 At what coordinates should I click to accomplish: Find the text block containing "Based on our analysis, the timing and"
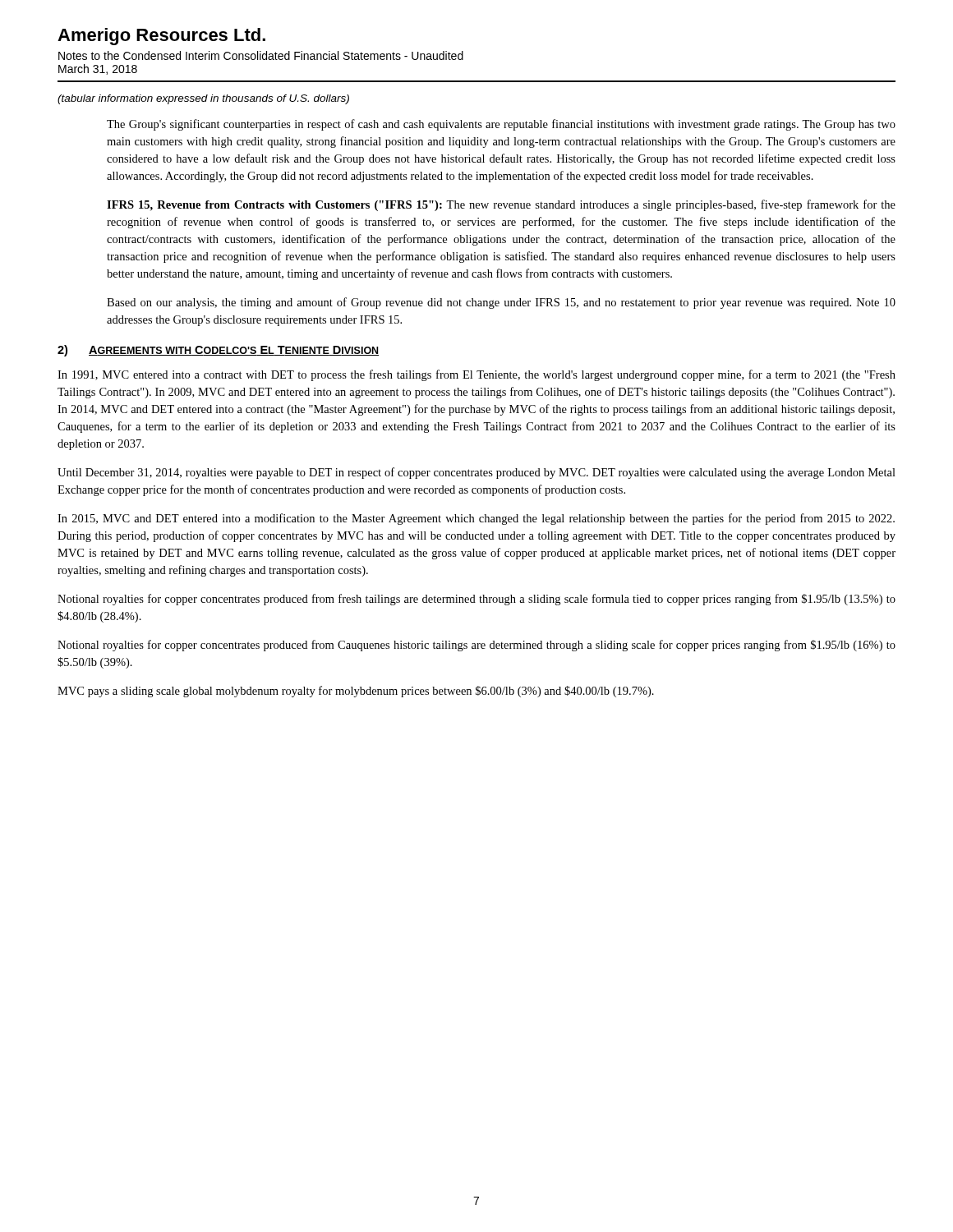point(476,311)
